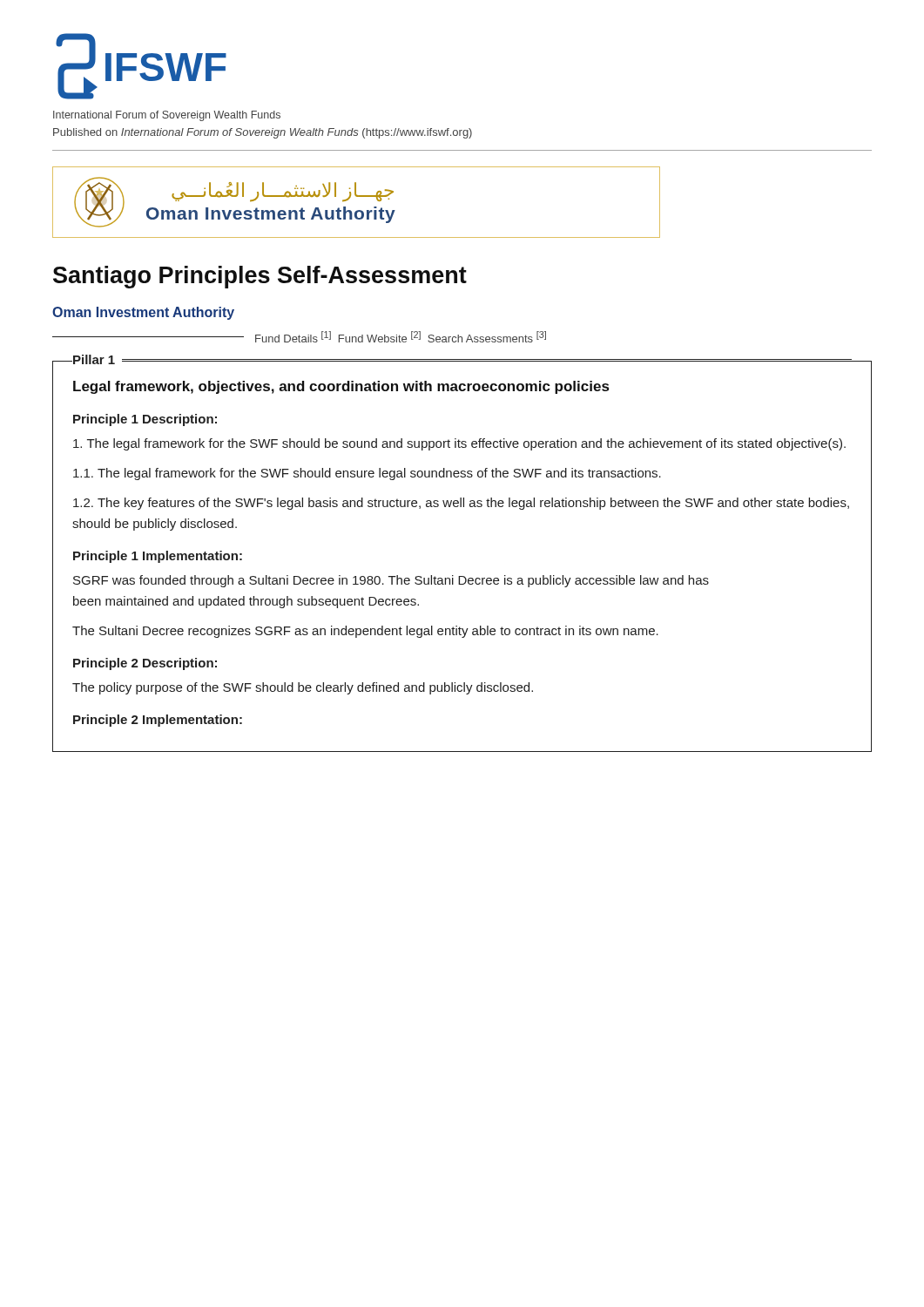The image size is (924, 1307).
Task: Navigate to the element starting "1. The legal framework for the SWF"
Action: (367, 472)
